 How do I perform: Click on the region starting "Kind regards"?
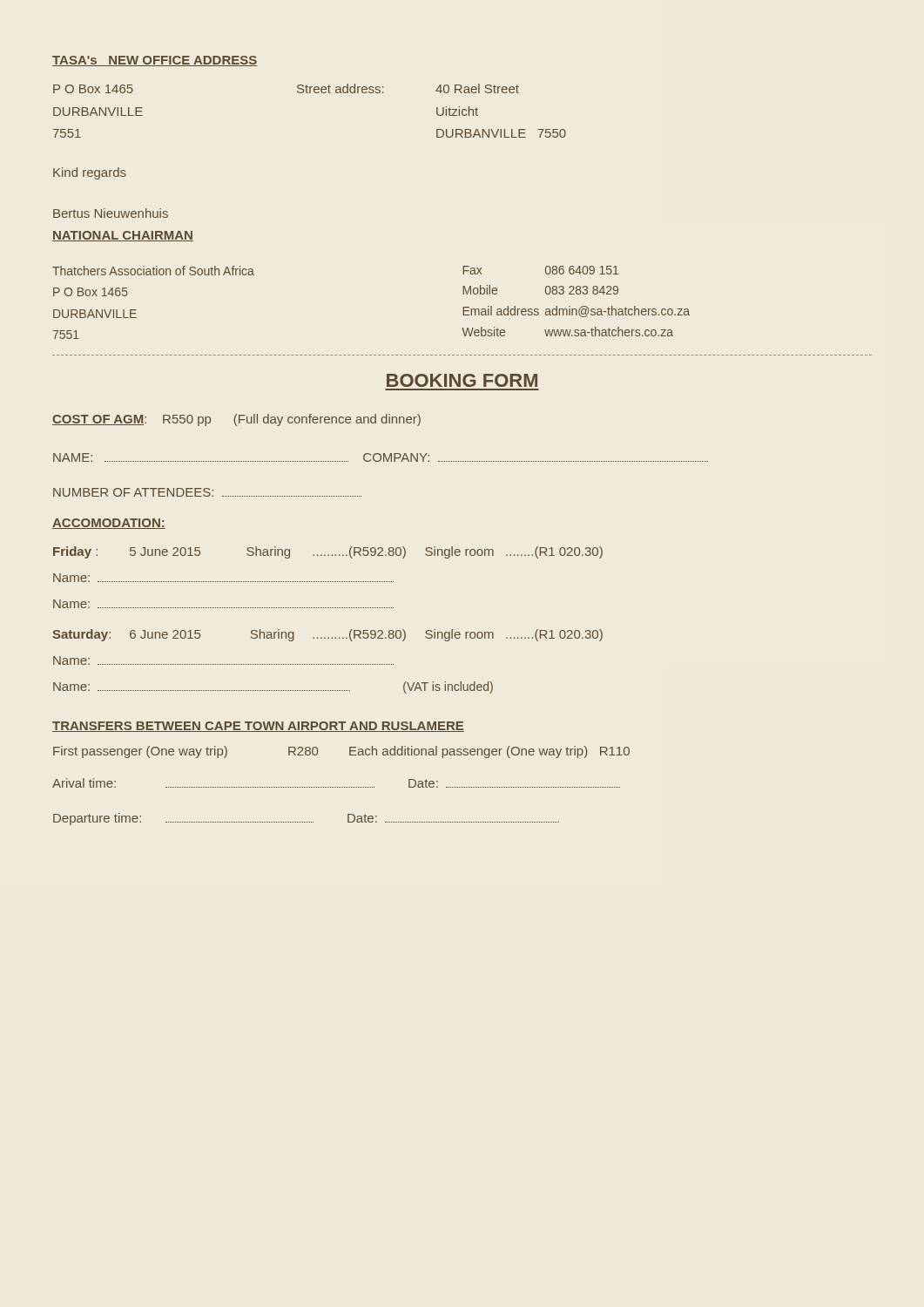coord(89,172)
